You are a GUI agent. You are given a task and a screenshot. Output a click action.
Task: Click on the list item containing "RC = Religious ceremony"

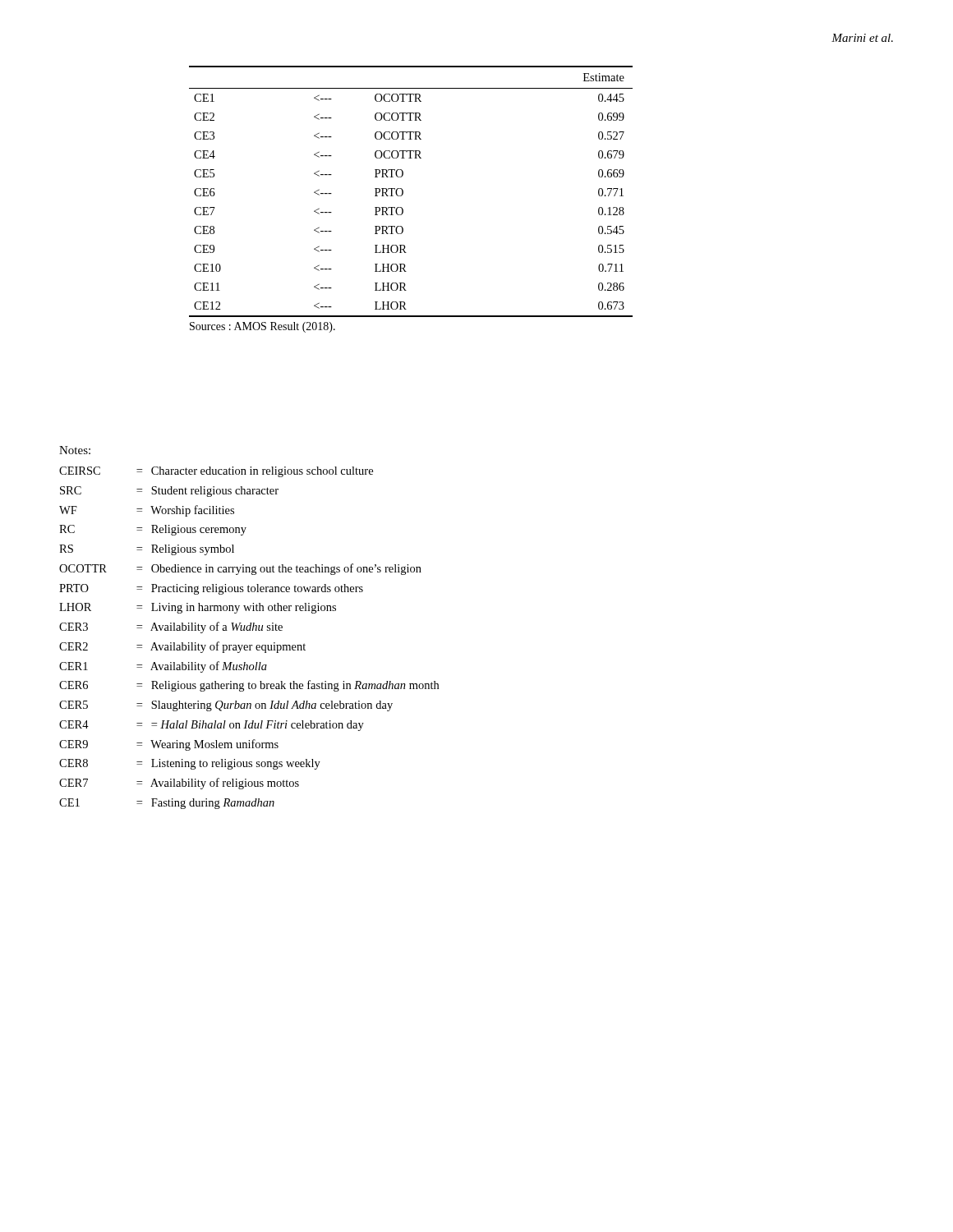pyautogui.click(x=153, y=530)
